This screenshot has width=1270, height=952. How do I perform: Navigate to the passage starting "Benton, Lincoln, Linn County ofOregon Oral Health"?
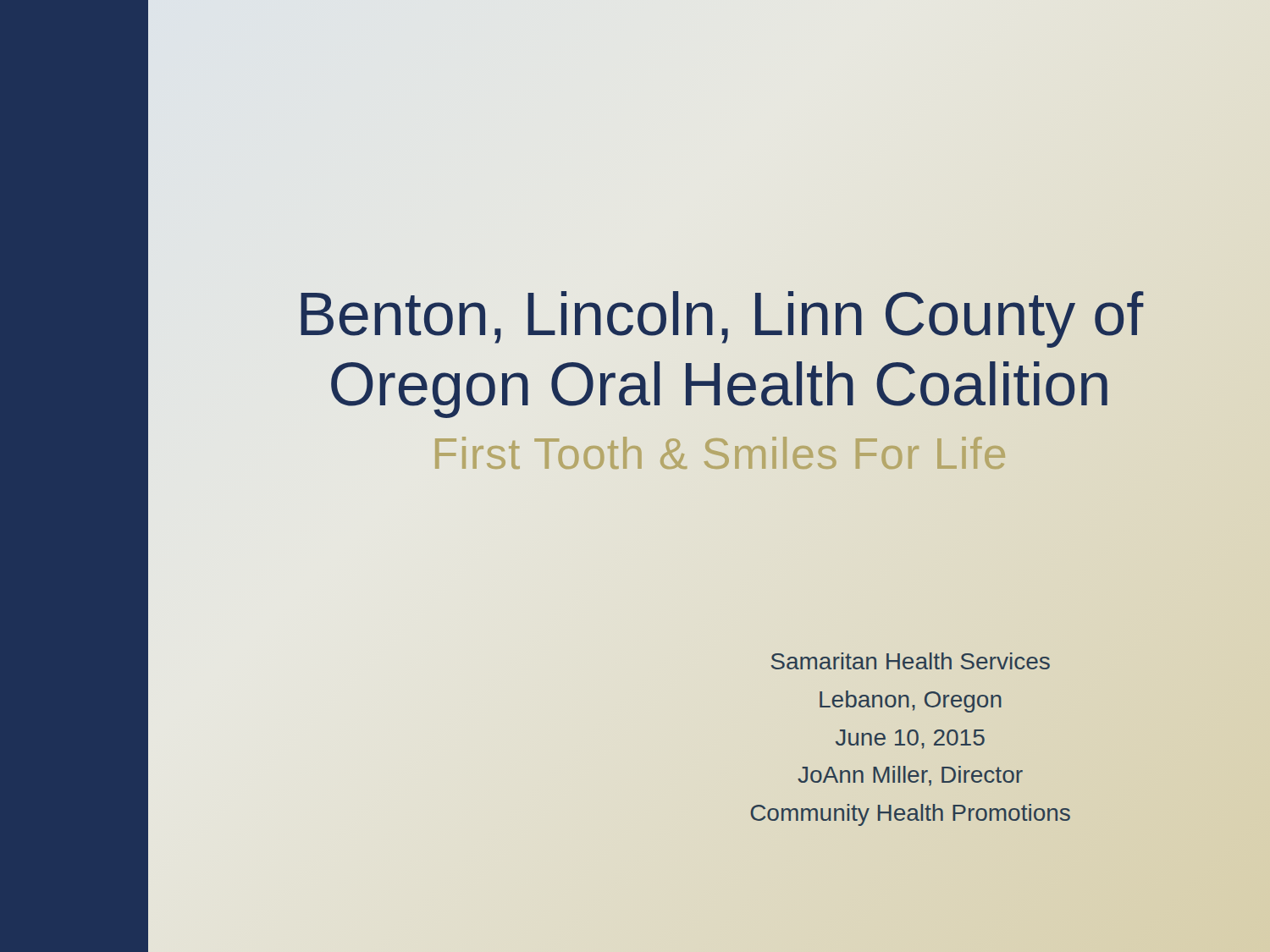720,379
